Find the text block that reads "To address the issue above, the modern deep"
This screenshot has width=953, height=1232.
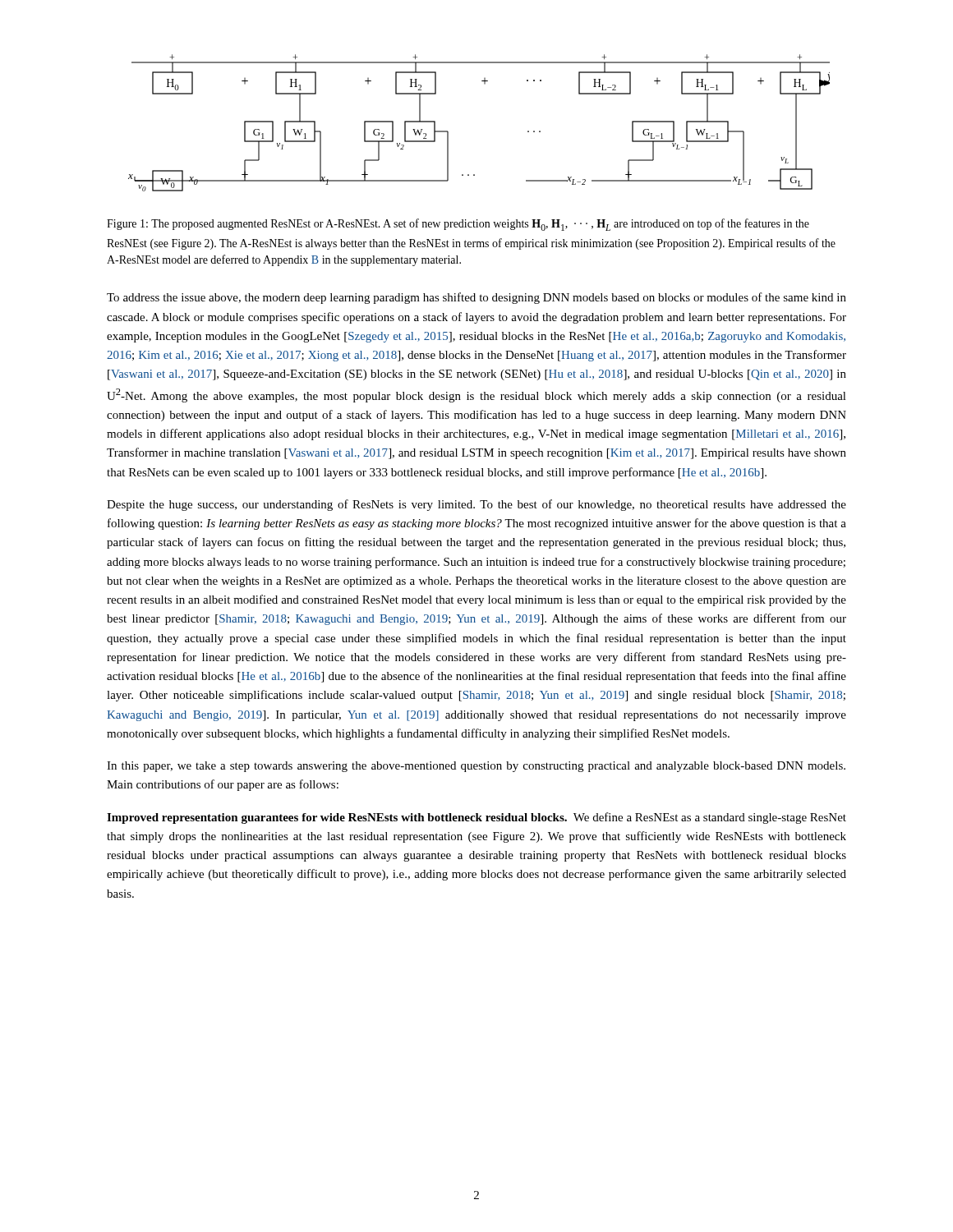pos(476,385)
